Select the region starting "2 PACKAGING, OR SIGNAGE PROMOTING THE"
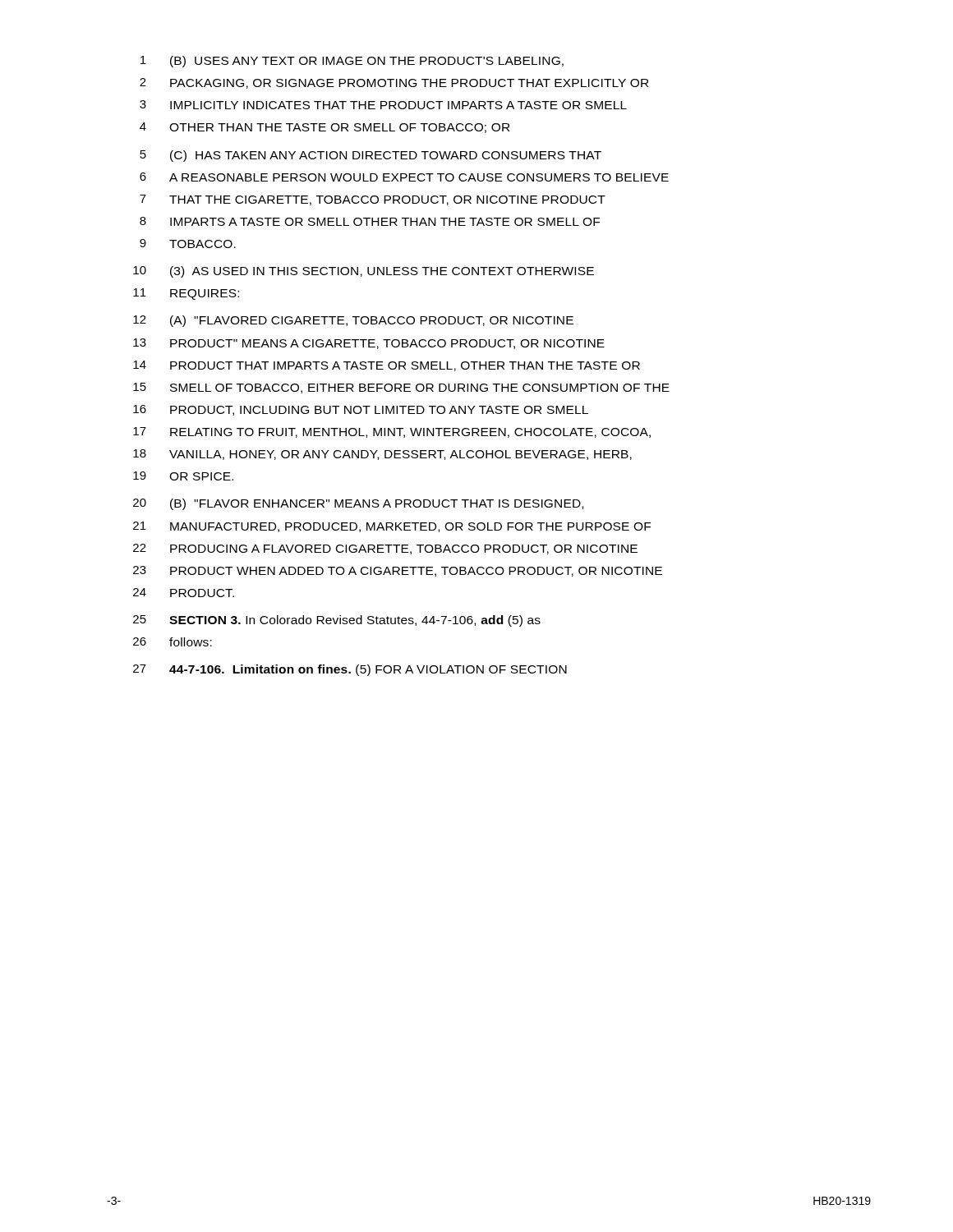 coord(489,83)
